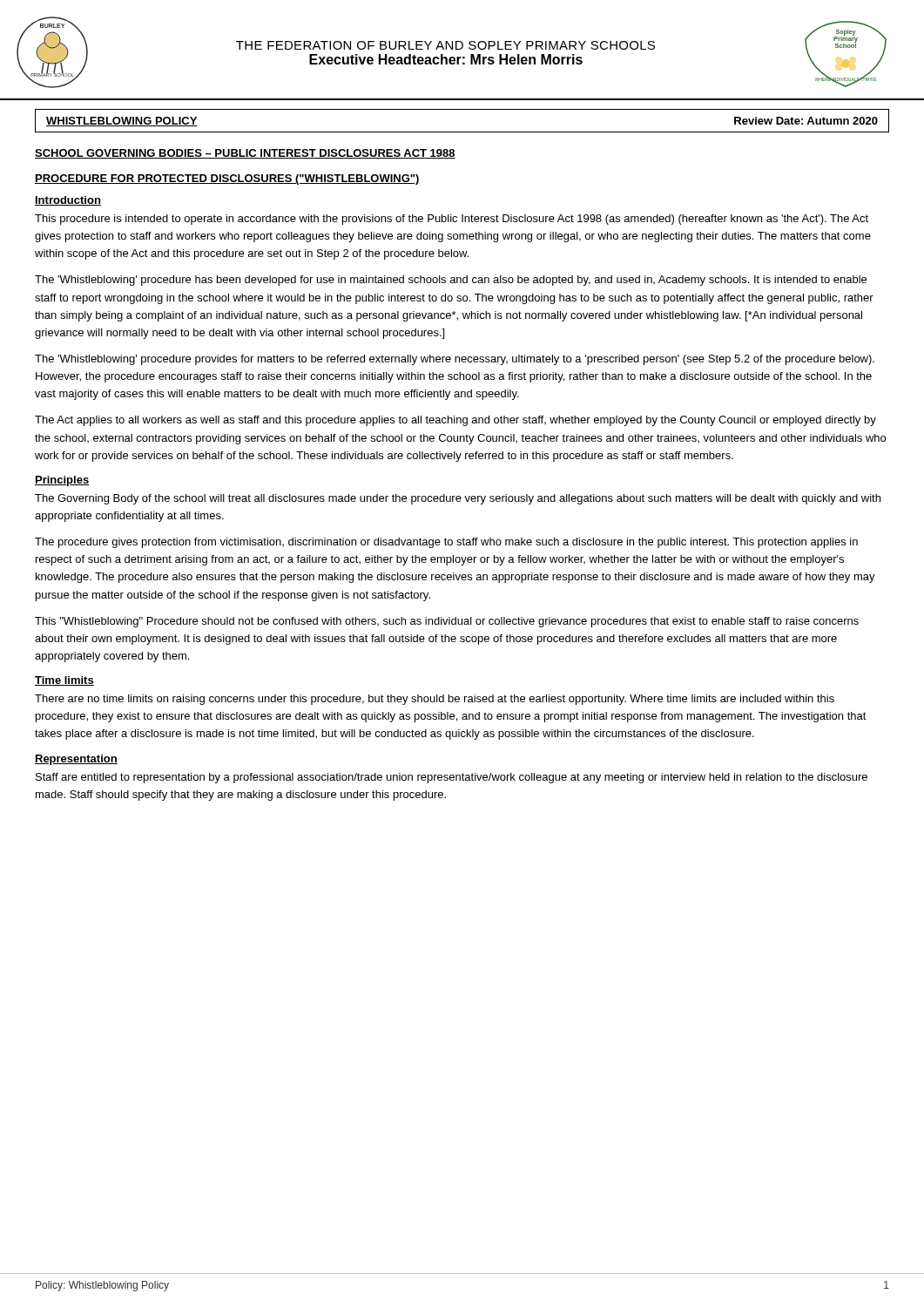Click on the text block with the text "Staff are entitled to"
Screen dimensions: 1307x924
tap(451, 785)
